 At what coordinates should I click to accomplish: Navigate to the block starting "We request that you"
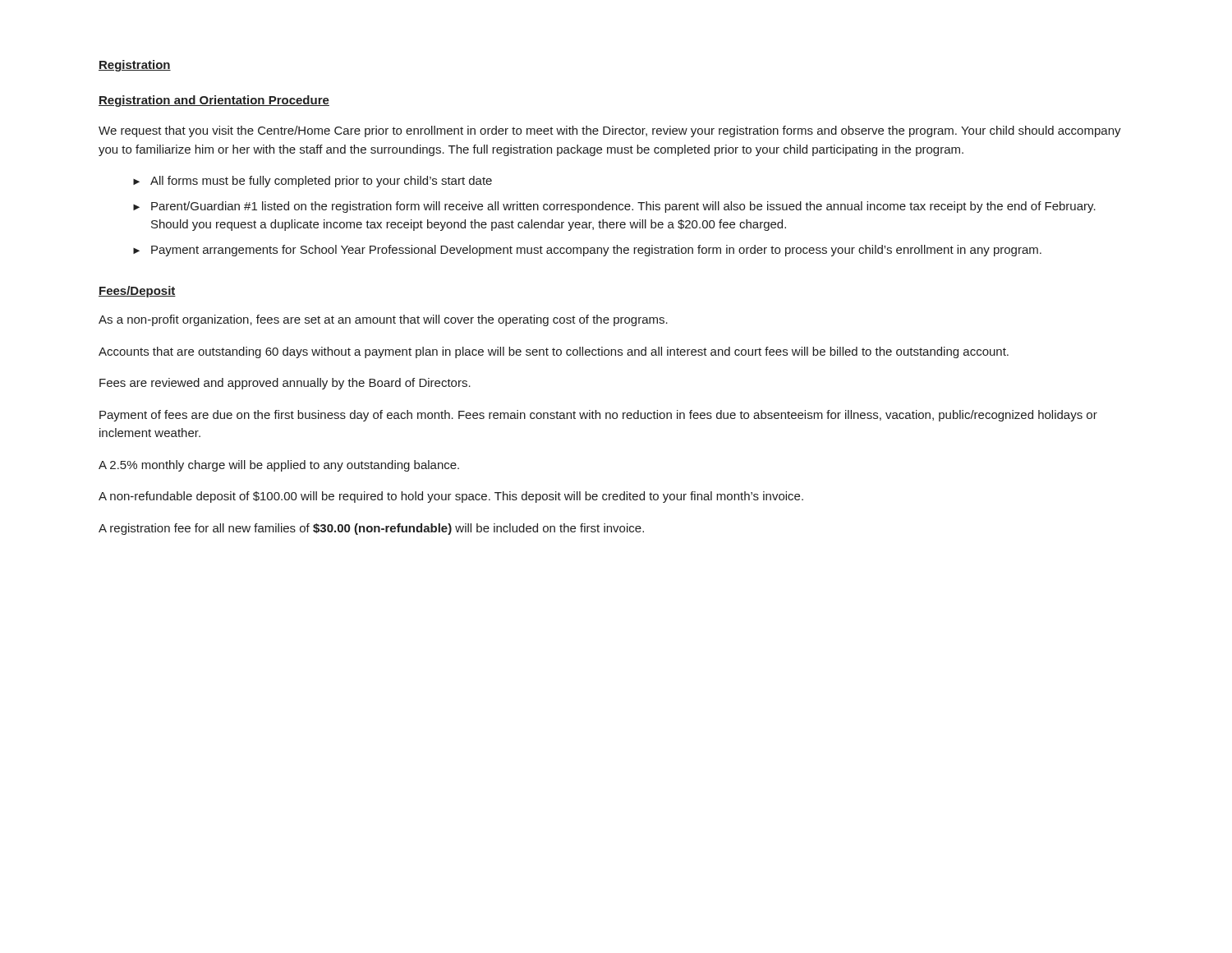[610, 139]
